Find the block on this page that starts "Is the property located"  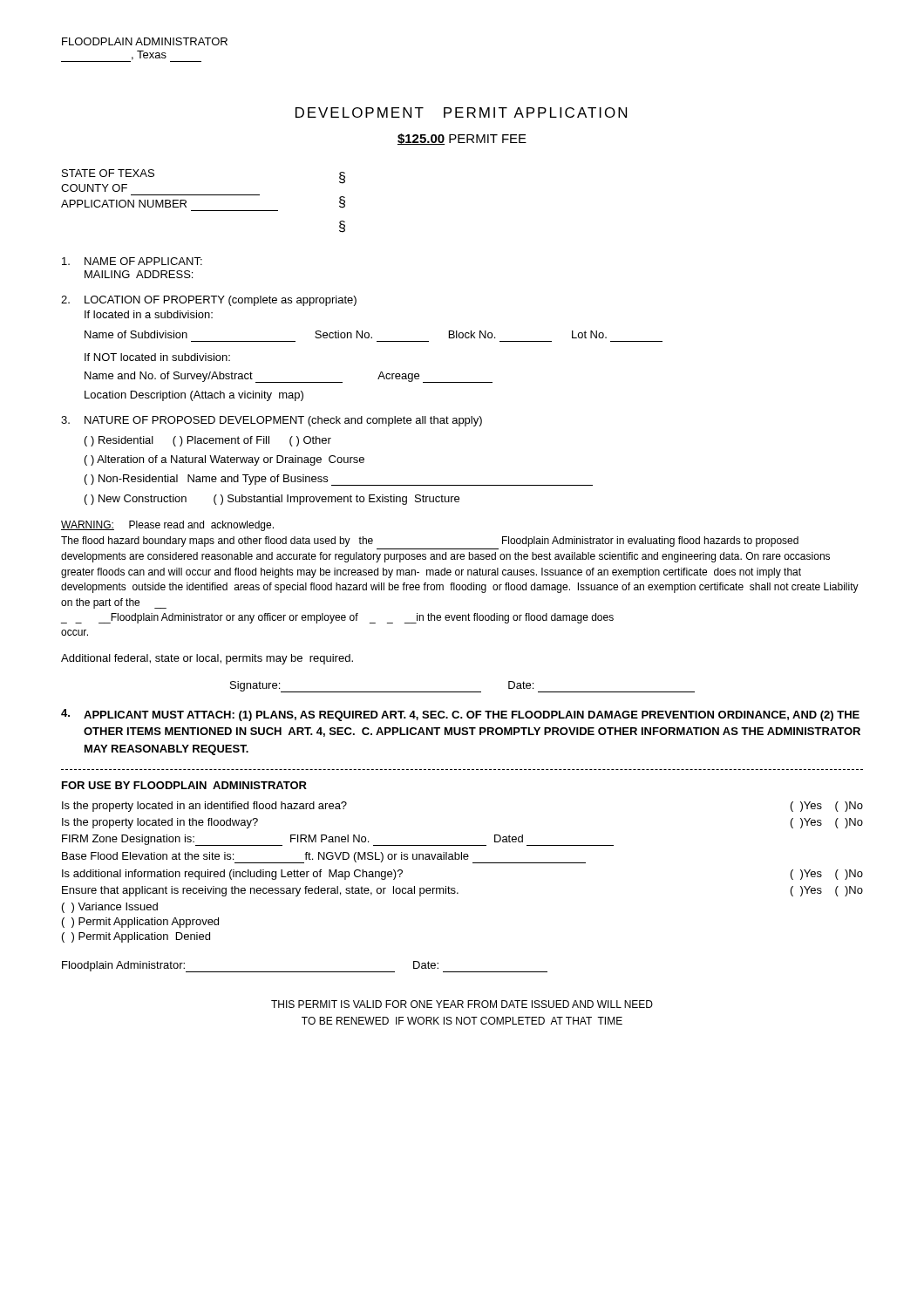205,806
